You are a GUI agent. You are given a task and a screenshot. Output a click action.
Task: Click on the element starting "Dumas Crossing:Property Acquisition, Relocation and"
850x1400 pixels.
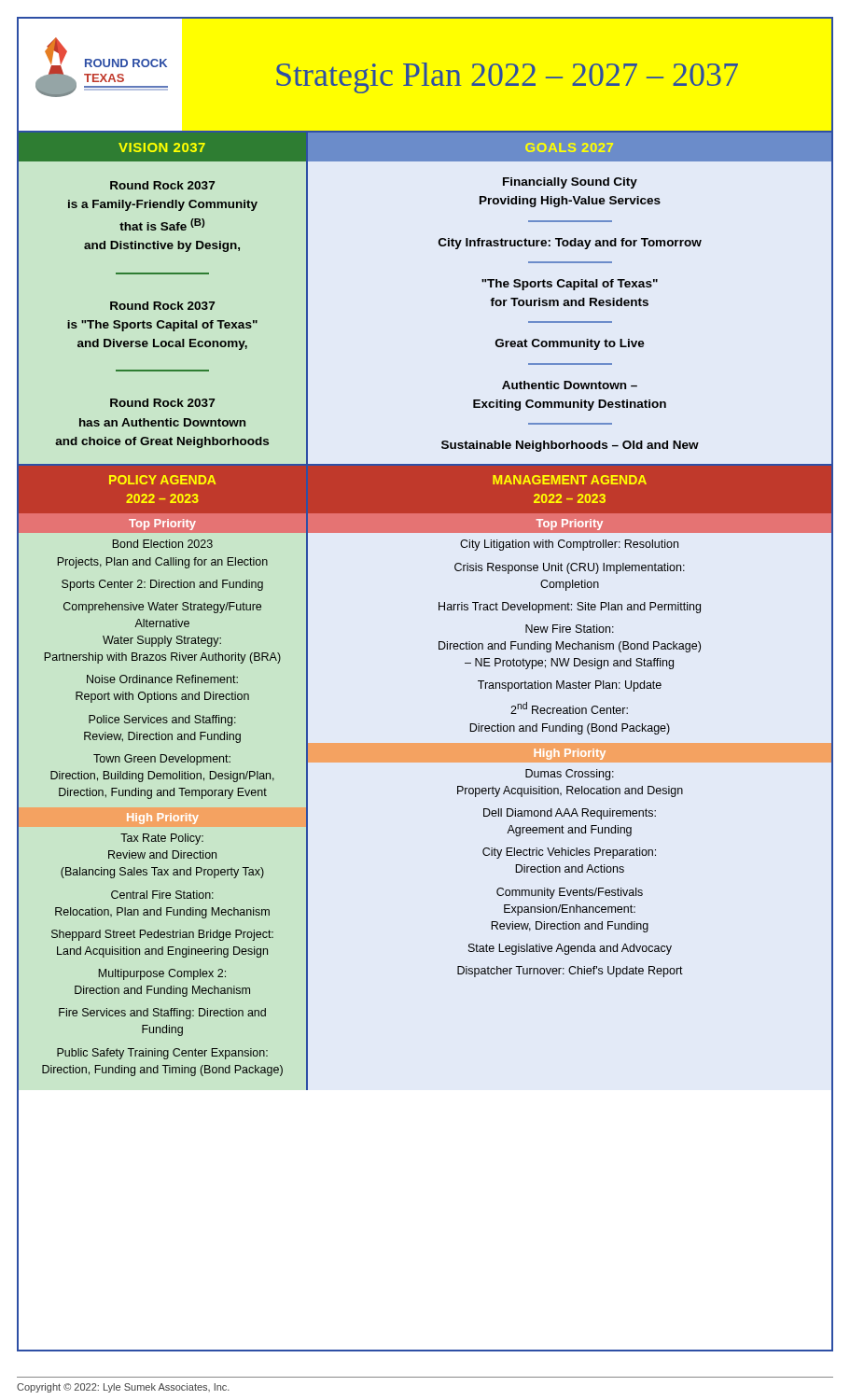coord(570,782)
